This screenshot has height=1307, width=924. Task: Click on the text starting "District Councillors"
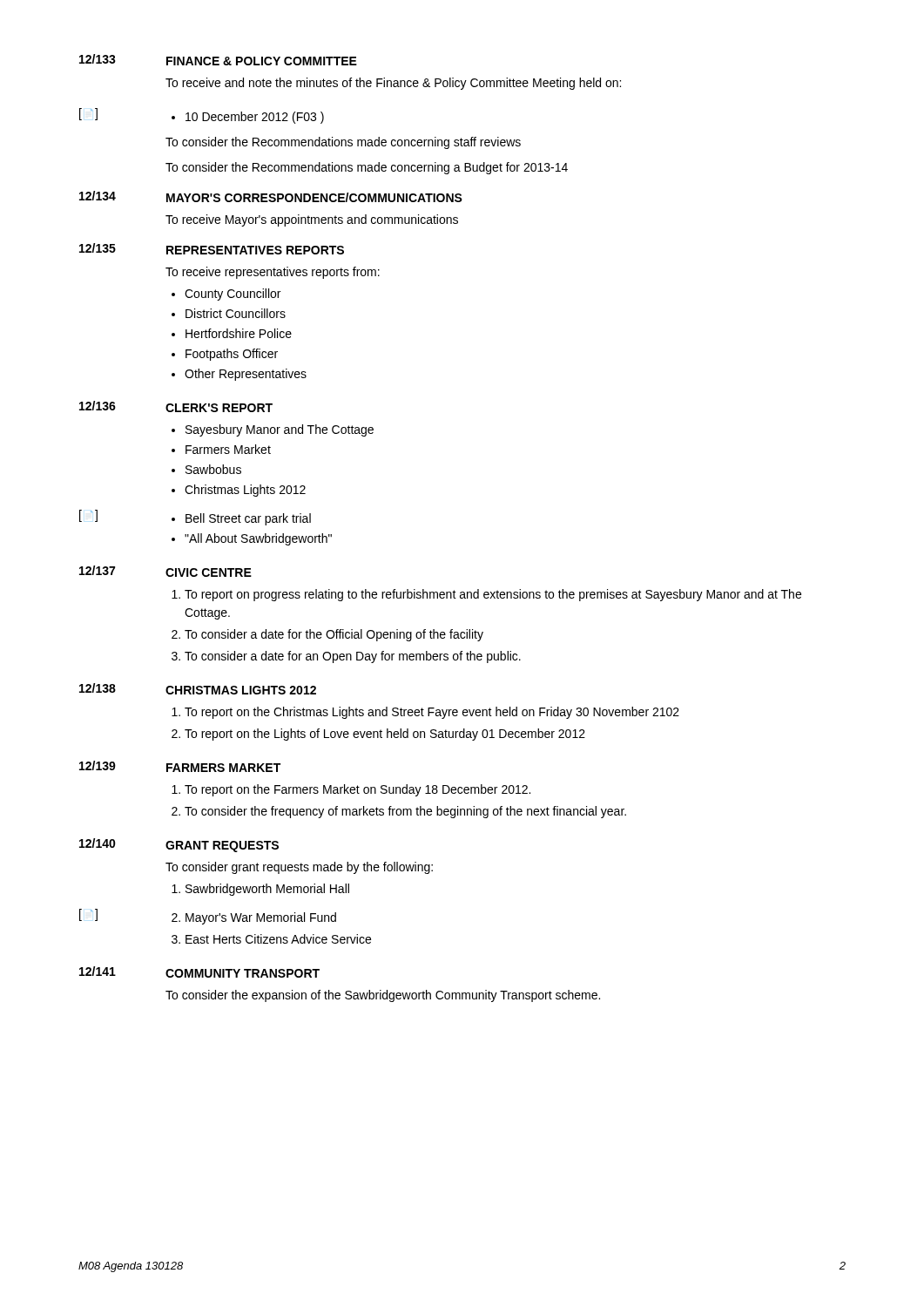pyautogui.click(x=235, y=314)
